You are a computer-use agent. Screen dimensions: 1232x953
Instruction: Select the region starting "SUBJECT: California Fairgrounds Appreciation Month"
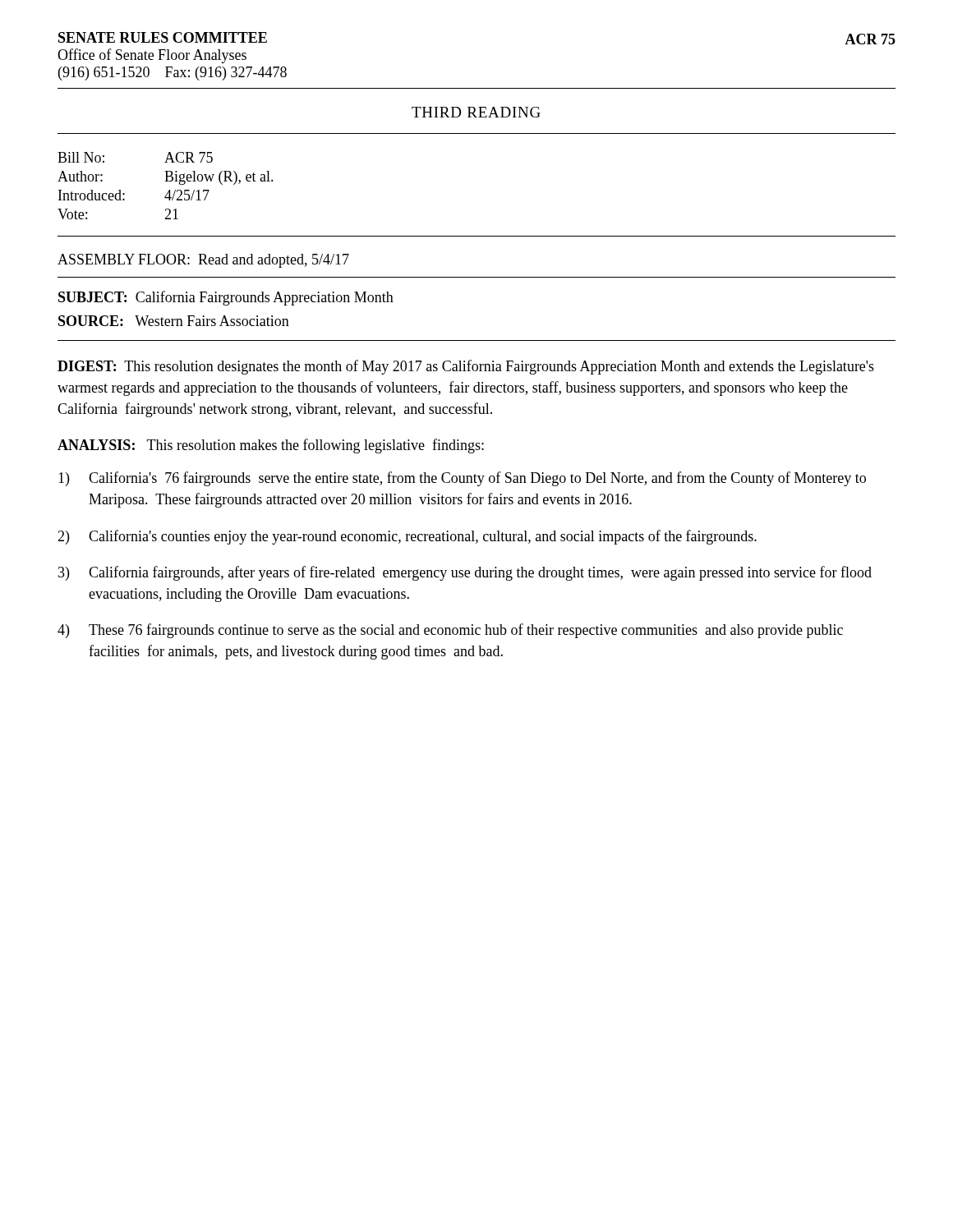[225, 297]
